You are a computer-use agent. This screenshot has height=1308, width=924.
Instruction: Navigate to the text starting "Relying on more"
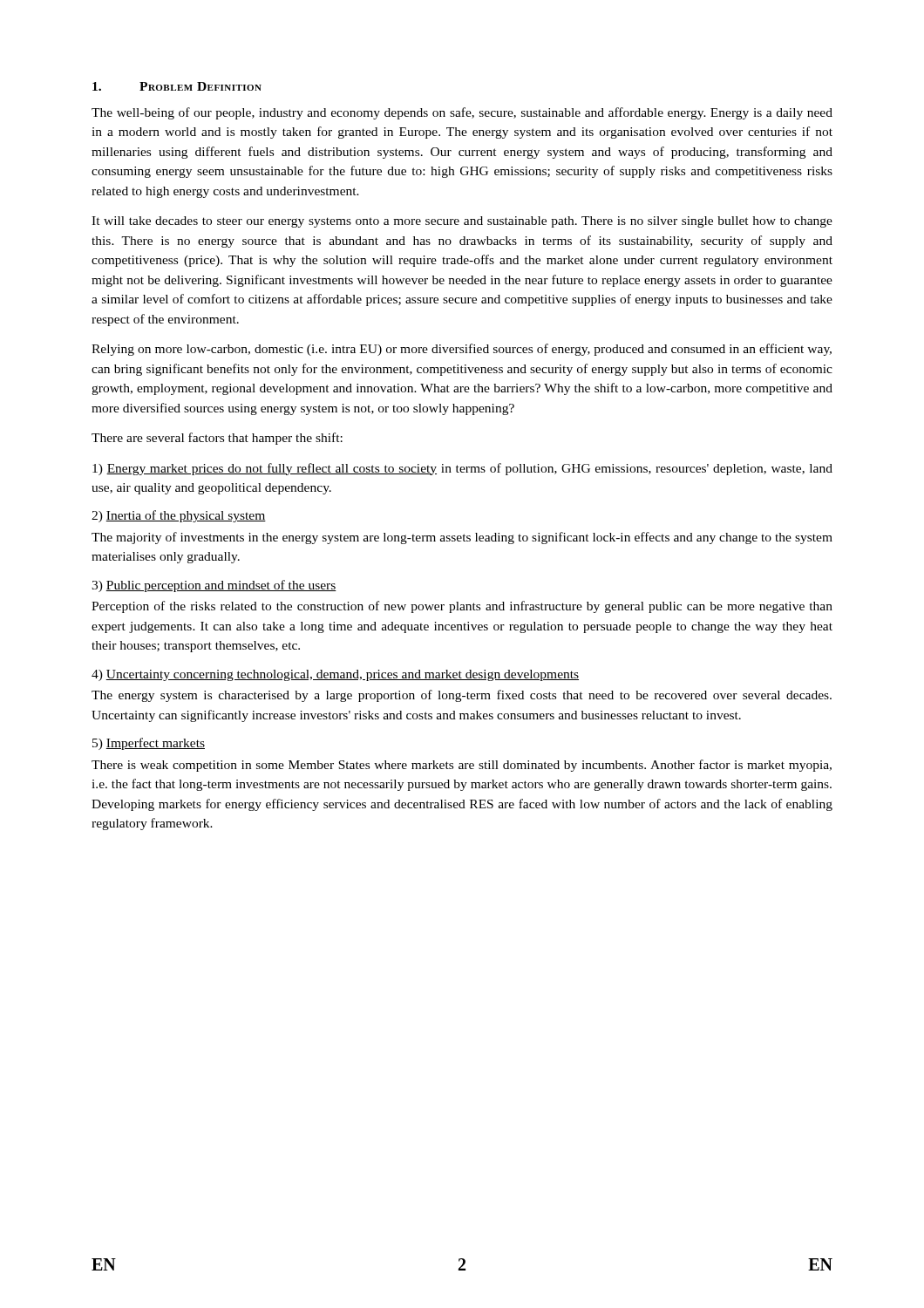click(462, 379)
